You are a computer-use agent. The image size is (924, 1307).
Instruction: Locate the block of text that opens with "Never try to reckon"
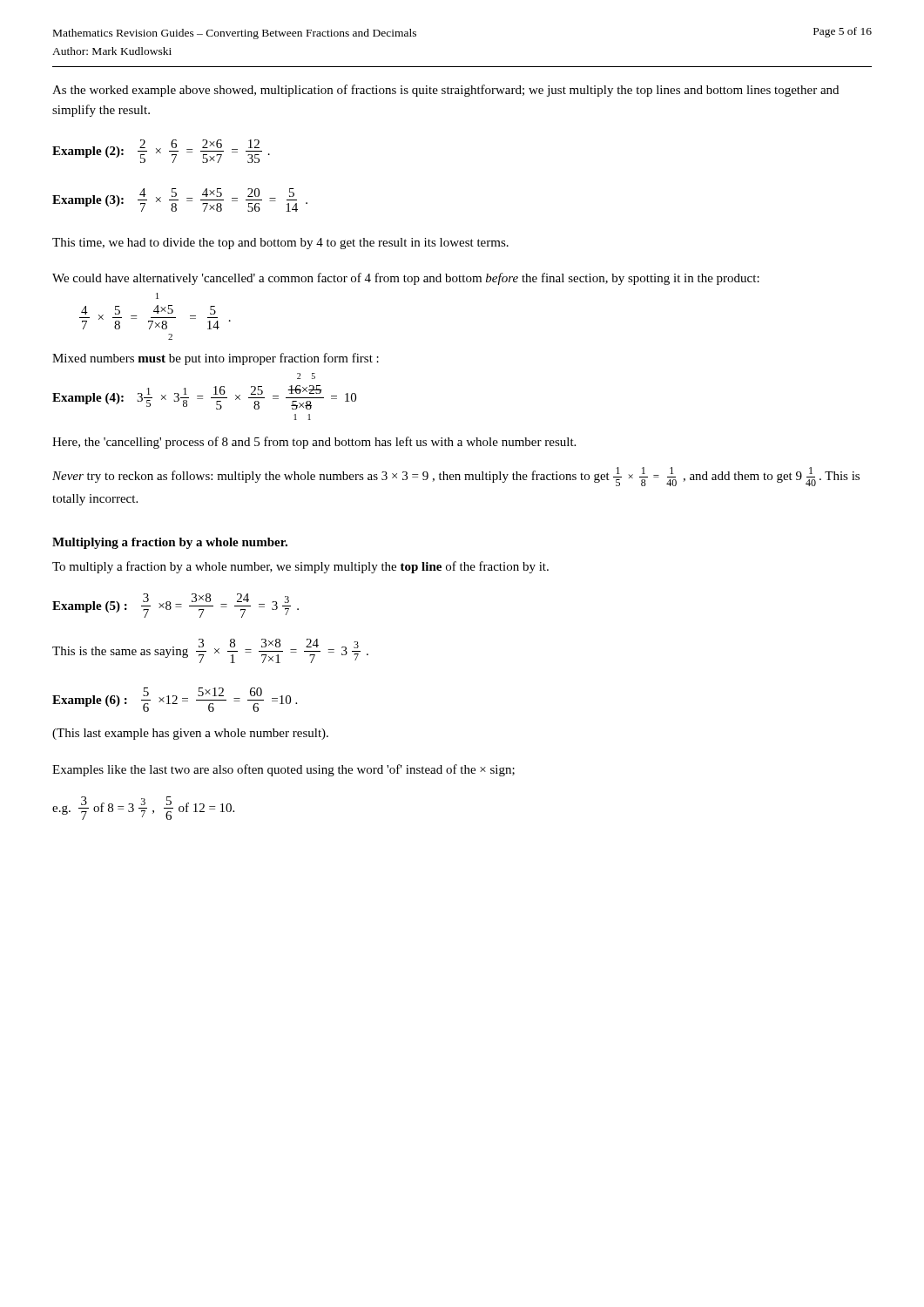[456, 485]
